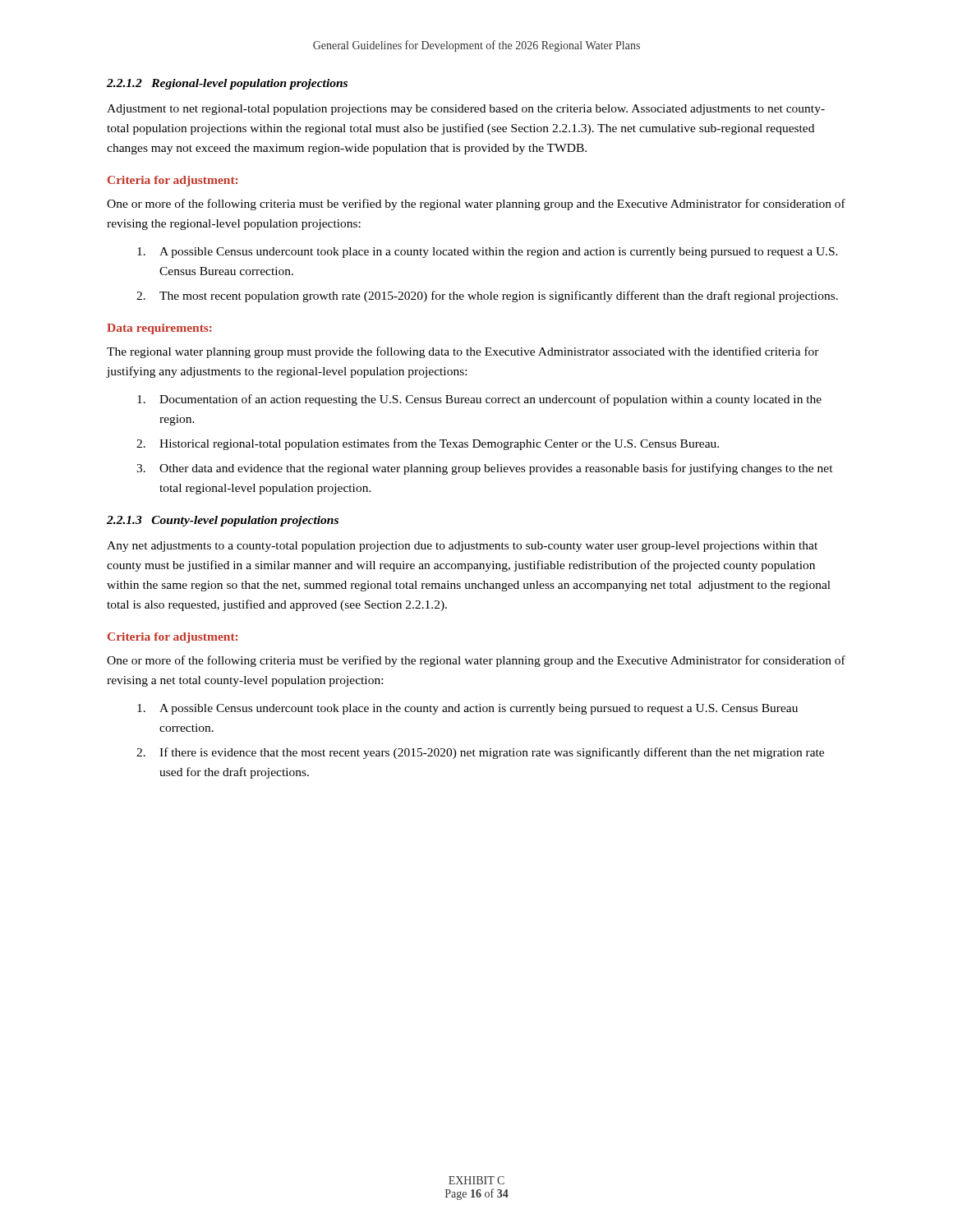Find the text starting "Any net adjustments to a county-total"
The height and width of the screenshot is (1232, 953).
pyautogui.click(x=469, y=575)
